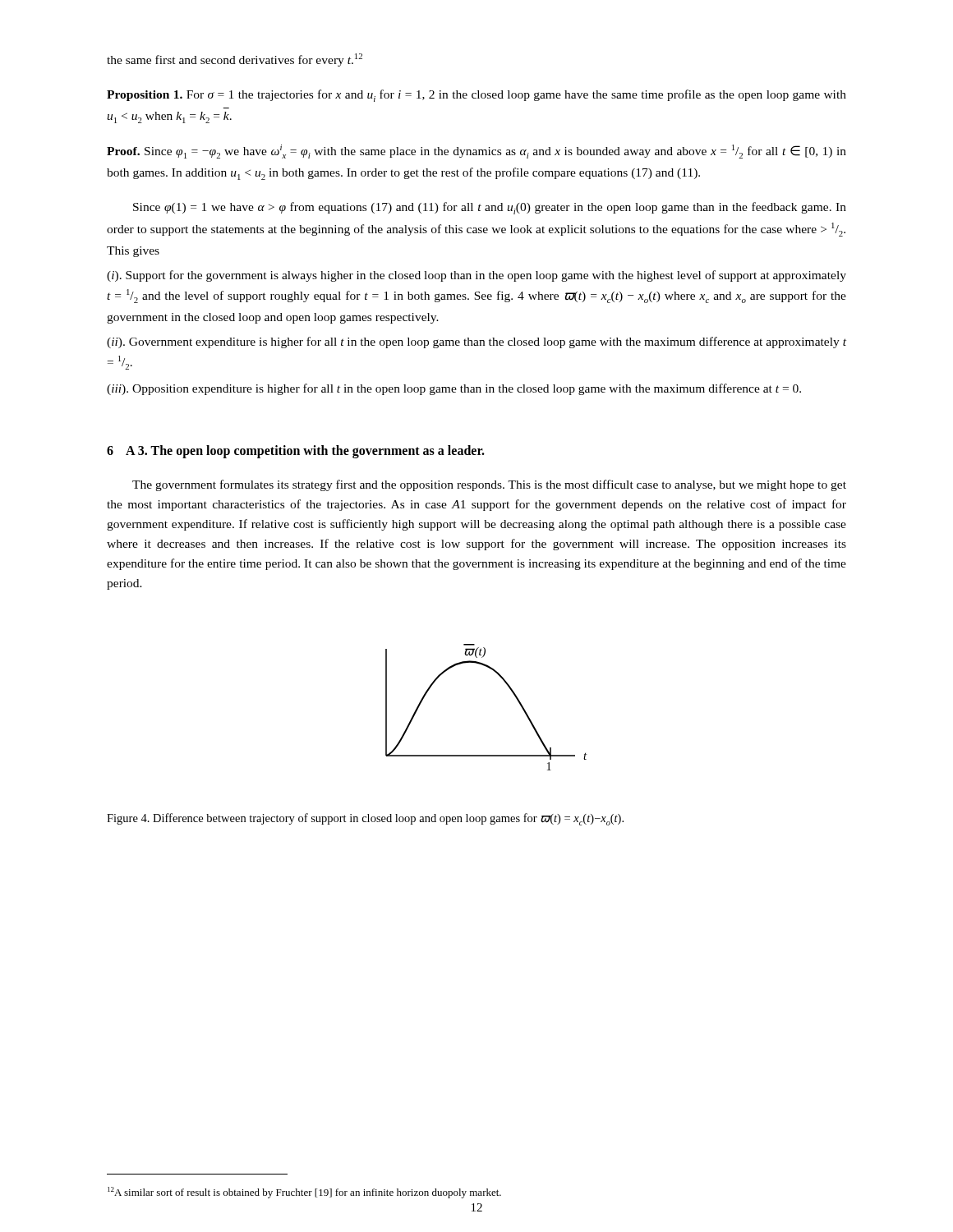This screenshot has width=953, height=1232.
Task: Navigate to the block starting "the same first and second derivatives"
Action: click(235, 59)
